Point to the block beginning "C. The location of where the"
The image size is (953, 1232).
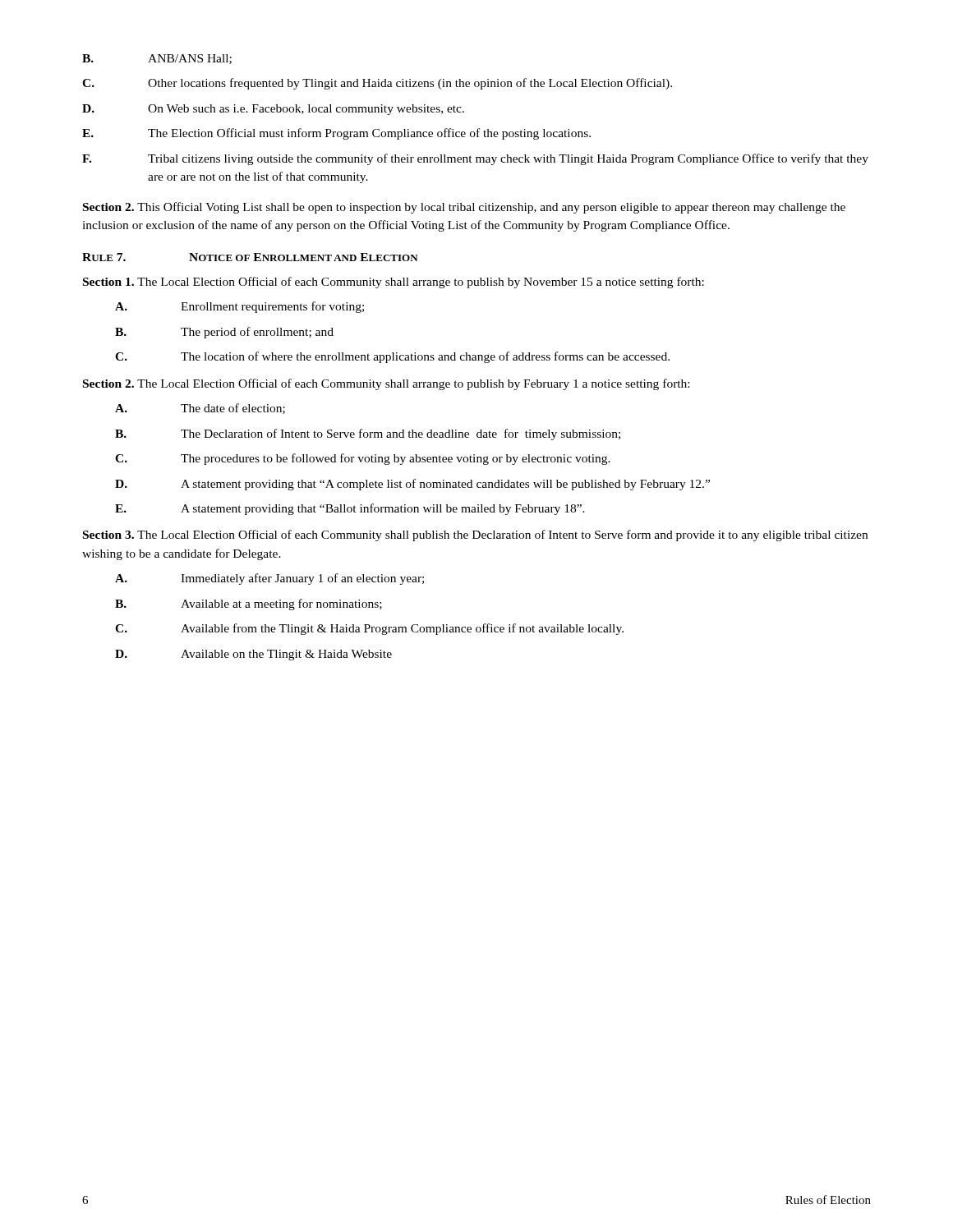click(x=476, y=357)
